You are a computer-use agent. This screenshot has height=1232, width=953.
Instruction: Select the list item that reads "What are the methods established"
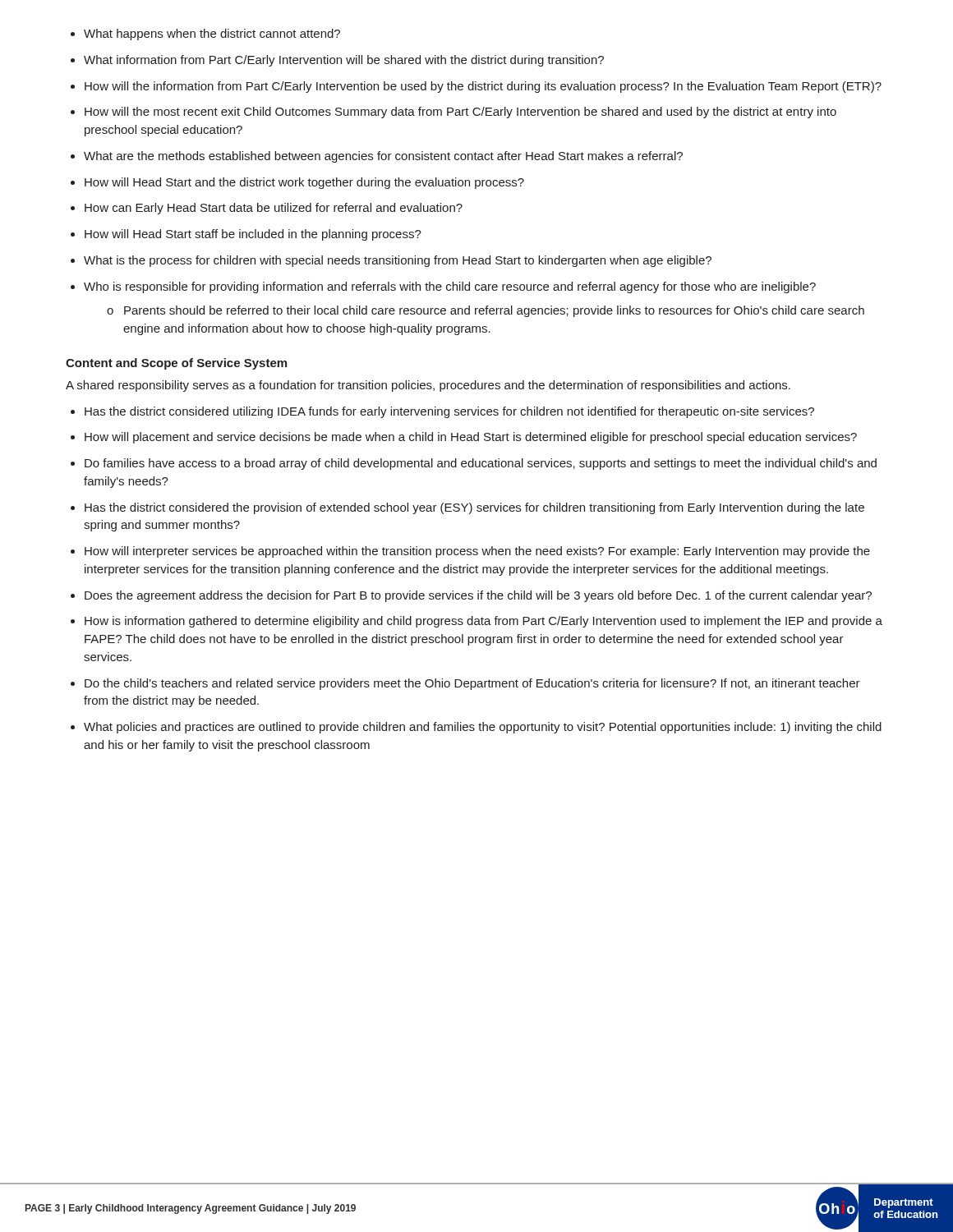486,156
